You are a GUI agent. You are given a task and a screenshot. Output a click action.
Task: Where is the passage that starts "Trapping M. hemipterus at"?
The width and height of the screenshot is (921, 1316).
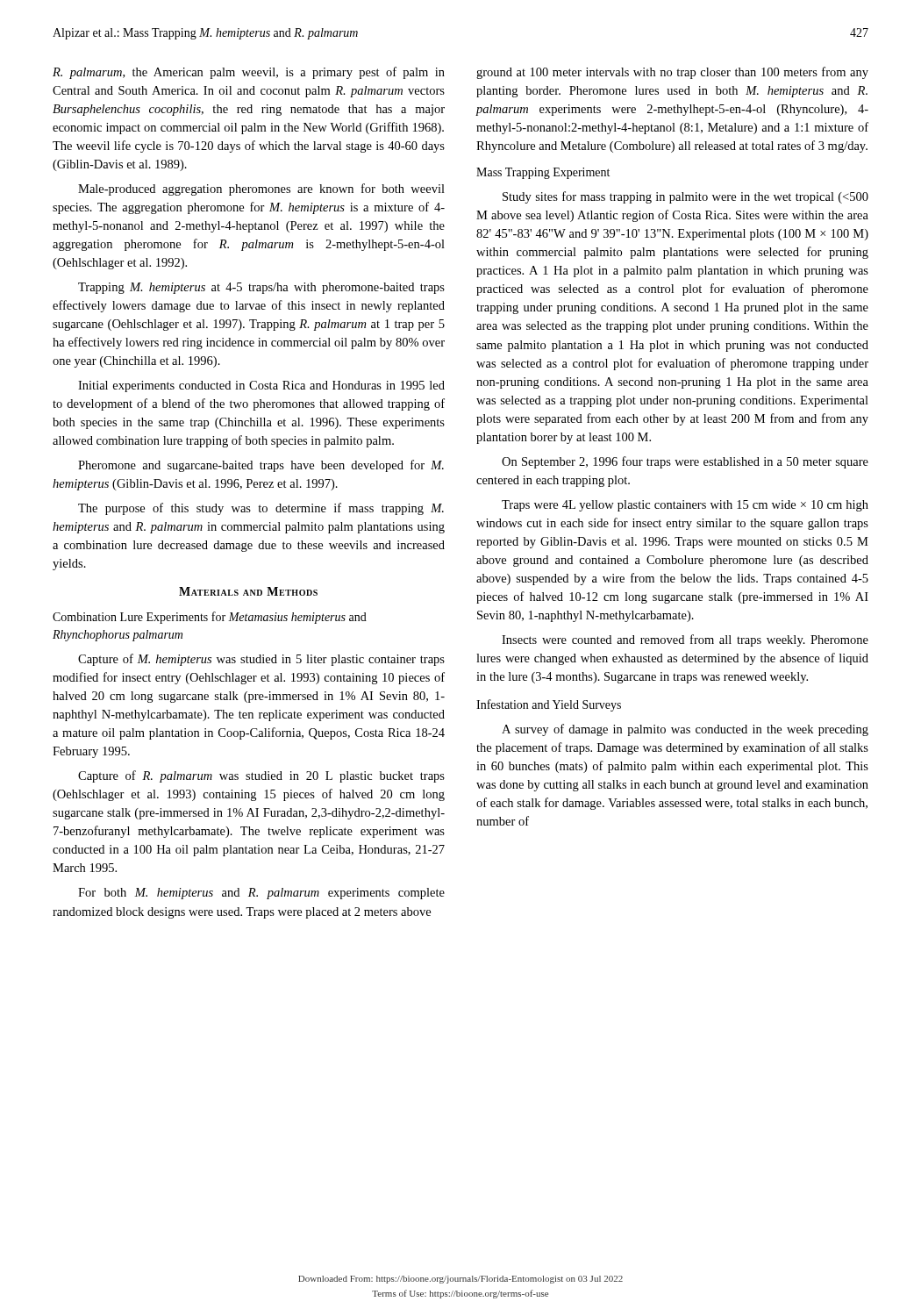click(249, 324)
